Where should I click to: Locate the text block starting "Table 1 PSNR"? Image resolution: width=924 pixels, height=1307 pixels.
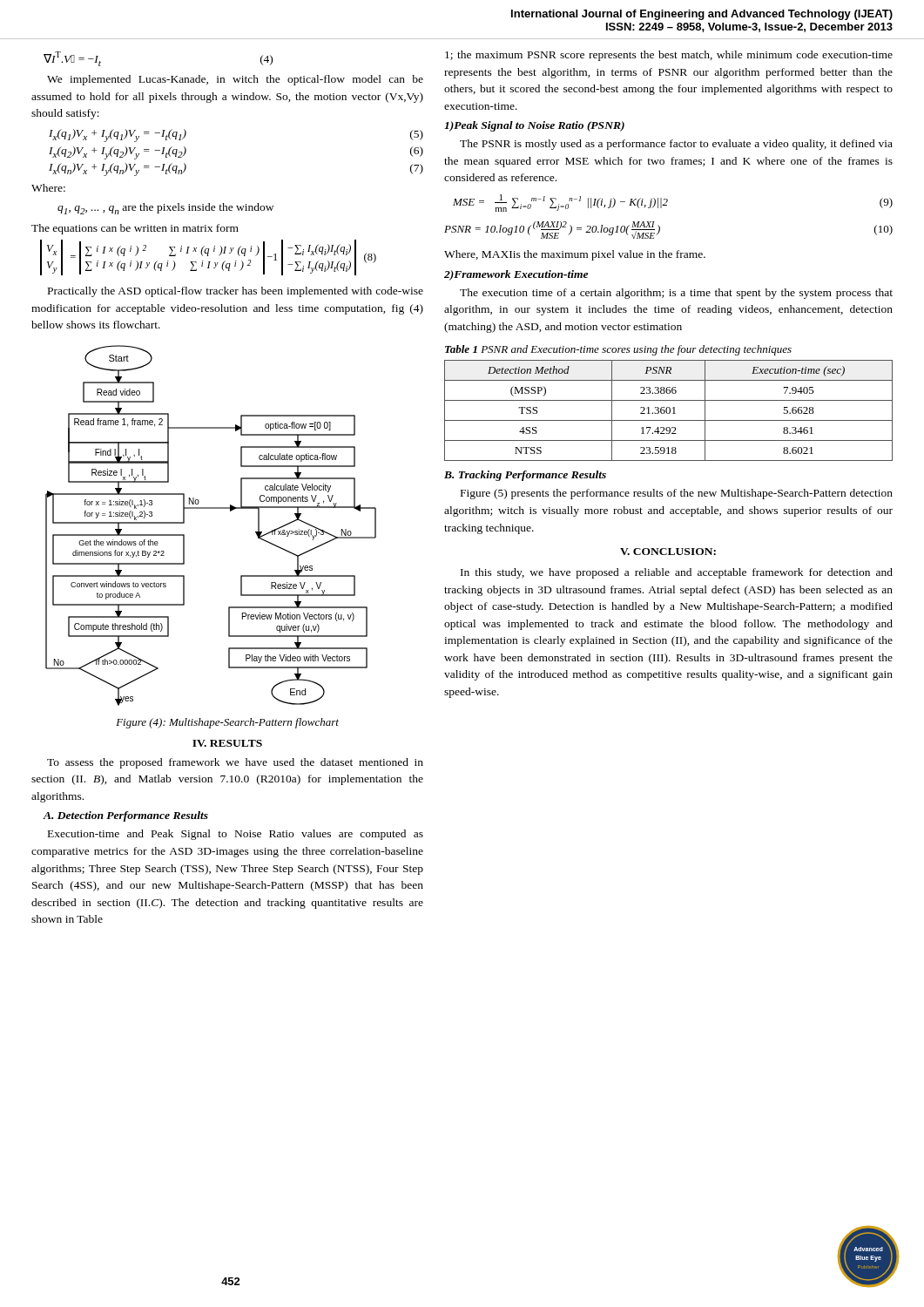618,349
